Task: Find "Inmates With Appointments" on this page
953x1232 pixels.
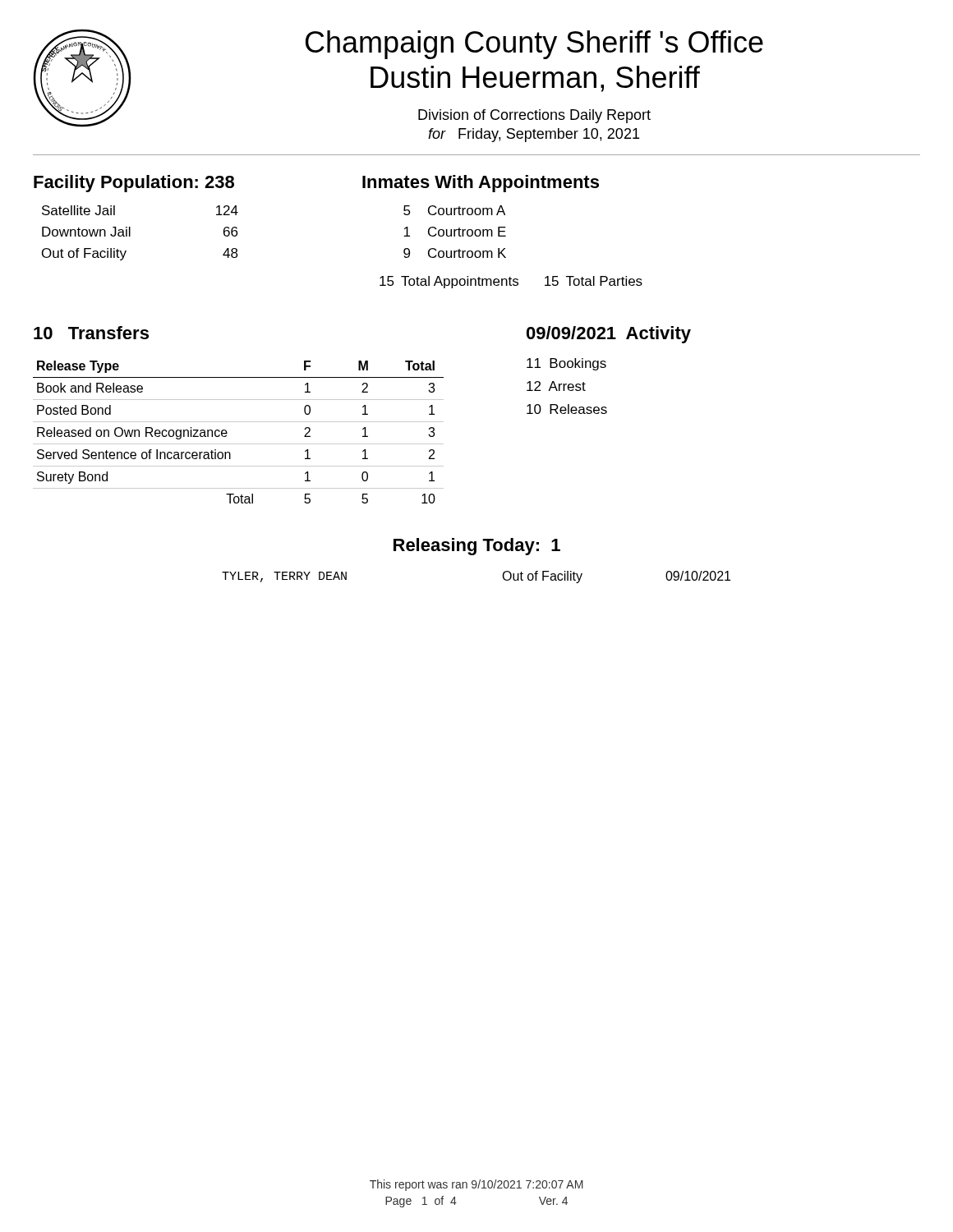Action: [481, 182]
